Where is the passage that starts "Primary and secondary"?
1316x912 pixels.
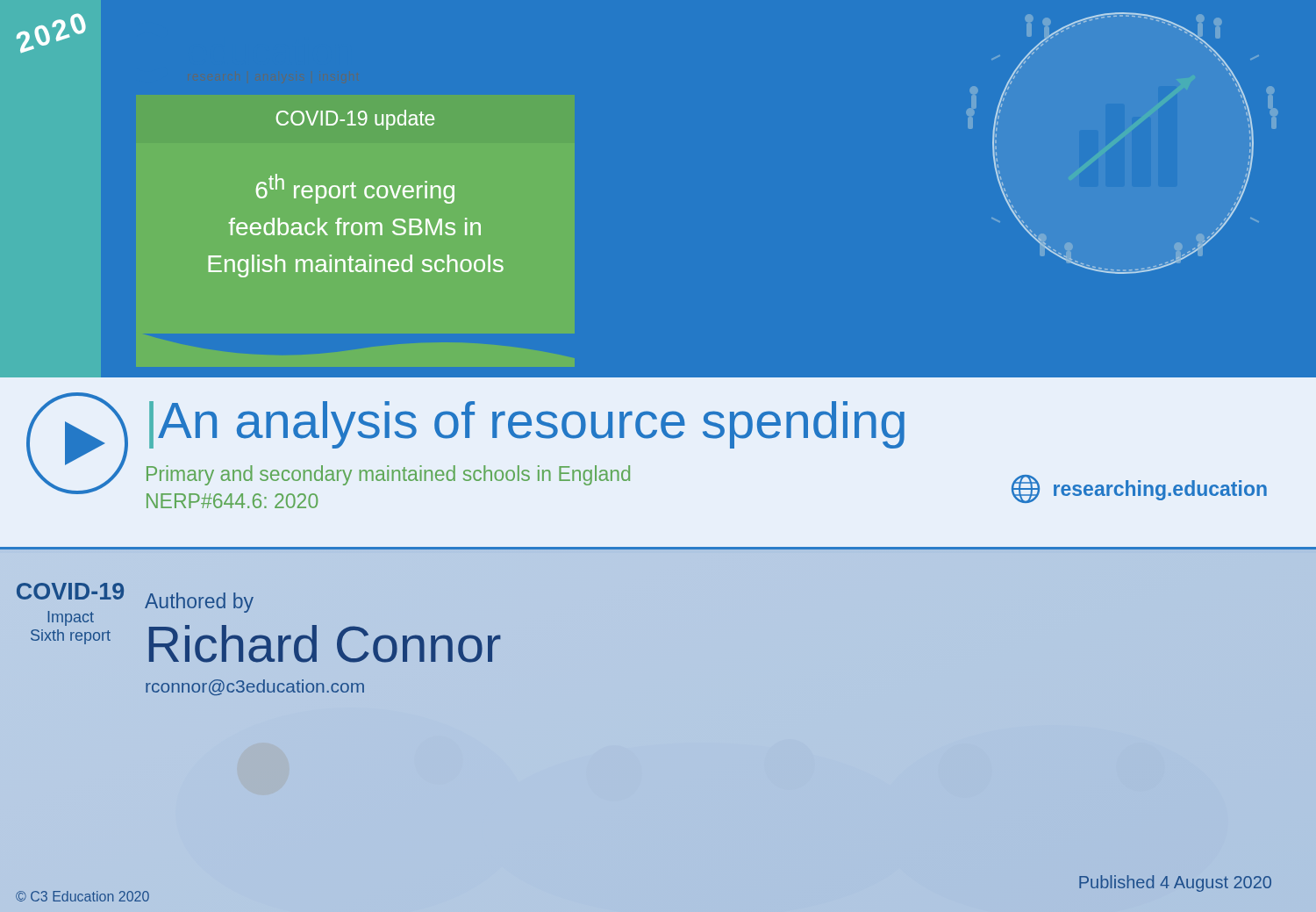coord(388,474)
